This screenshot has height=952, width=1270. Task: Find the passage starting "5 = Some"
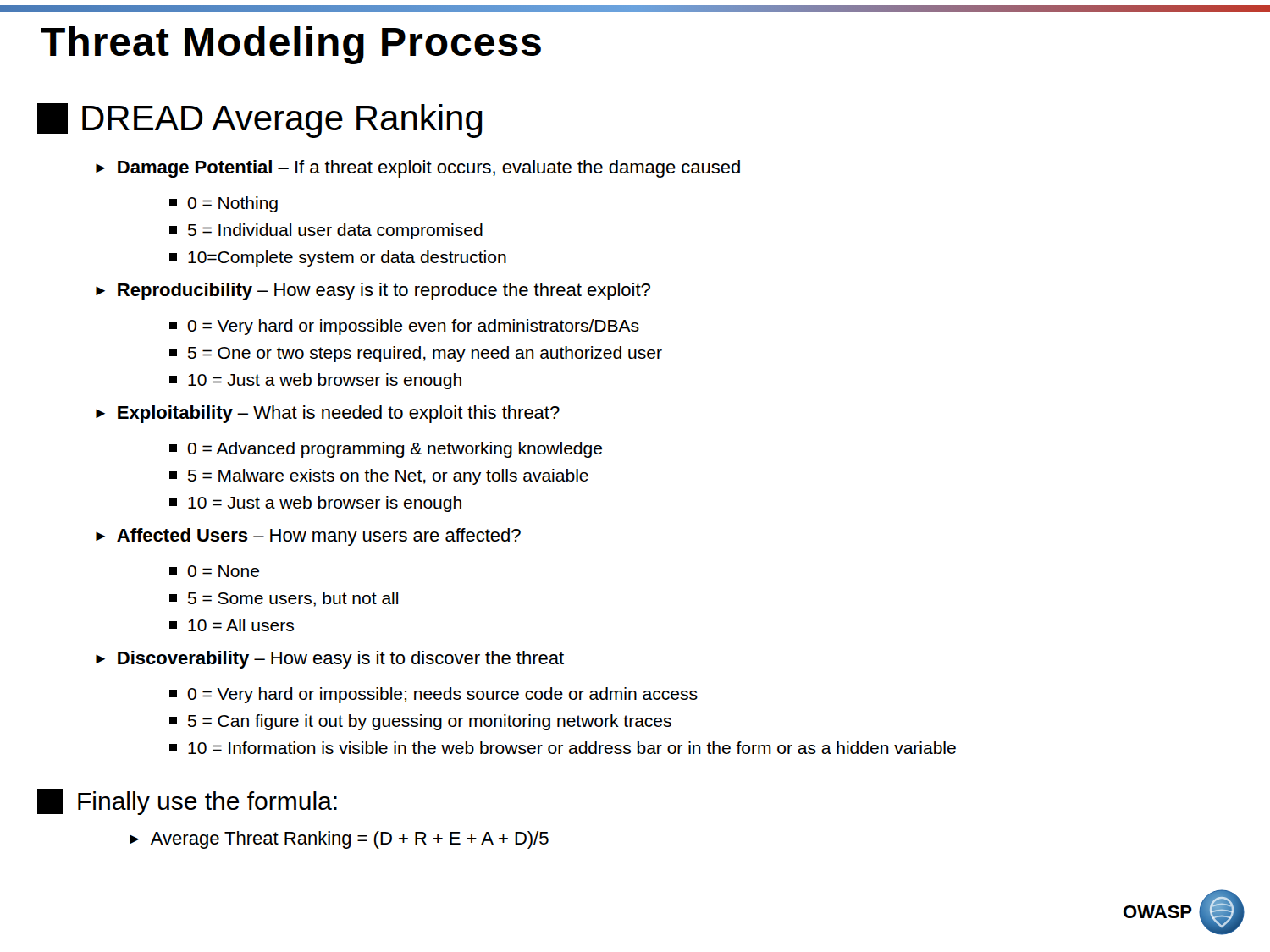[x=284, y=598]
